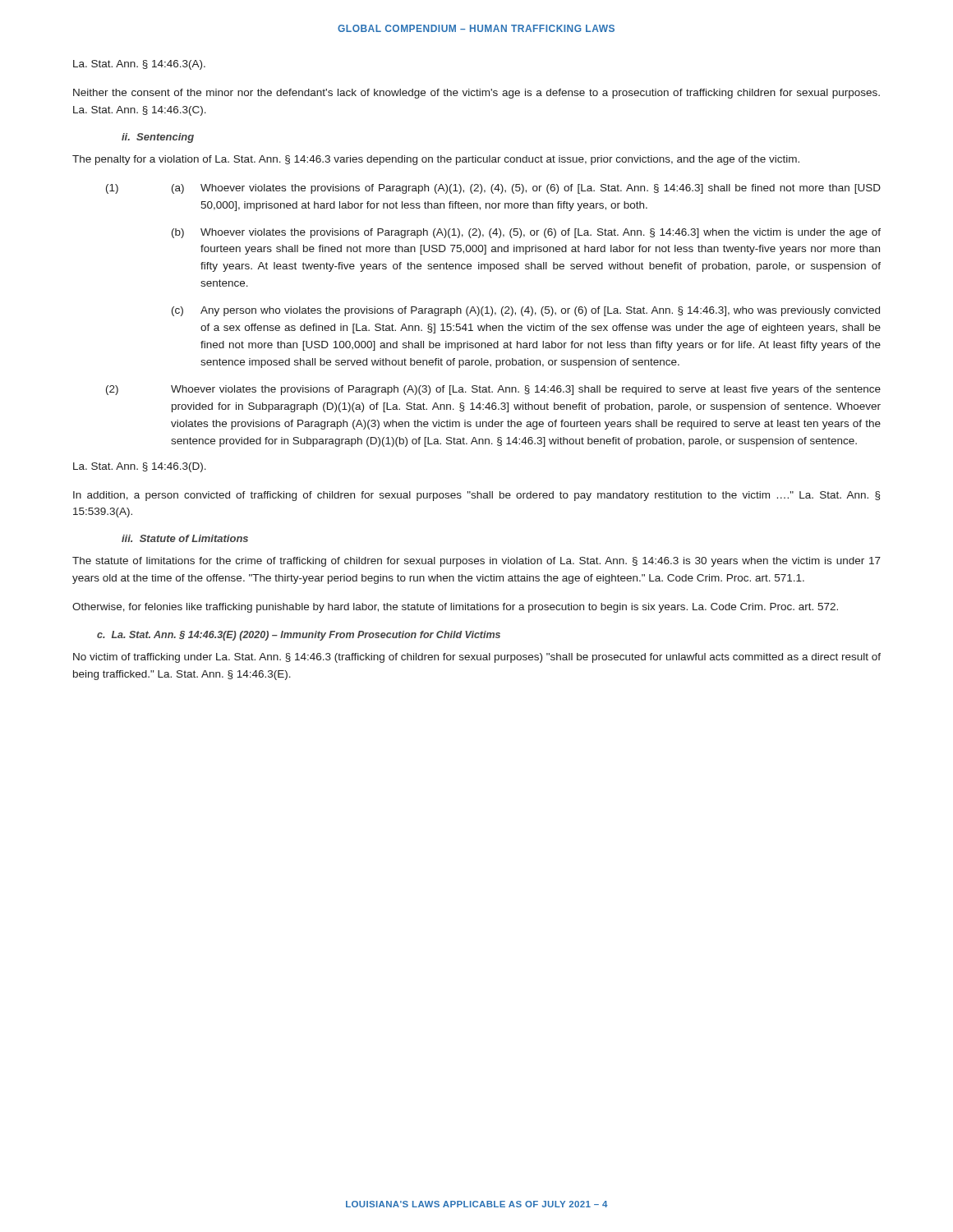Click on the element starting "(2) Whoever violates the"
Screen dimensions: 1232x953
click(x=476, y=415)
